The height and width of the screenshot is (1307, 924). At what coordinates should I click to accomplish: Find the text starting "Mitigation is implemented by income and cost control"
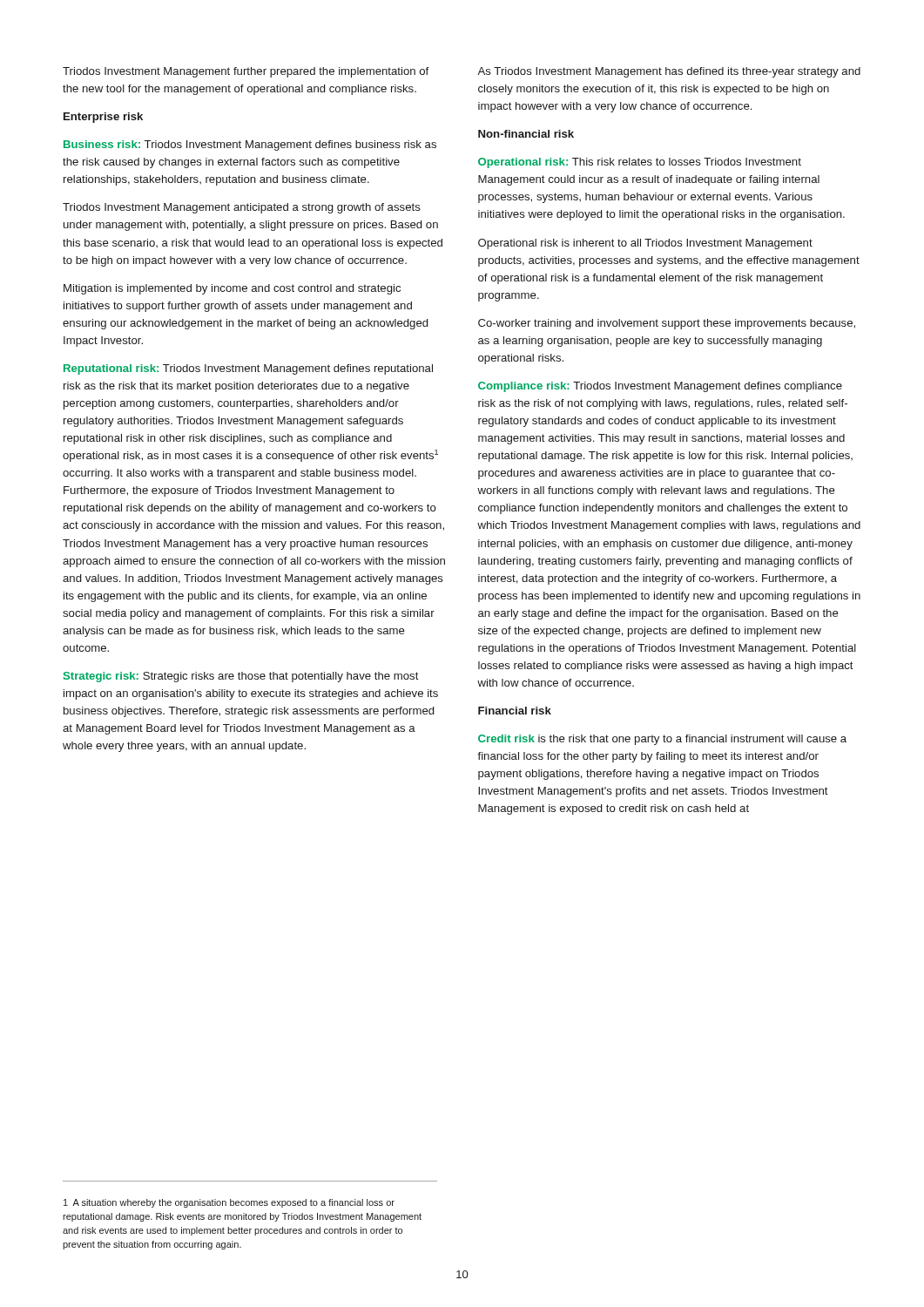[x=255, y=314]
